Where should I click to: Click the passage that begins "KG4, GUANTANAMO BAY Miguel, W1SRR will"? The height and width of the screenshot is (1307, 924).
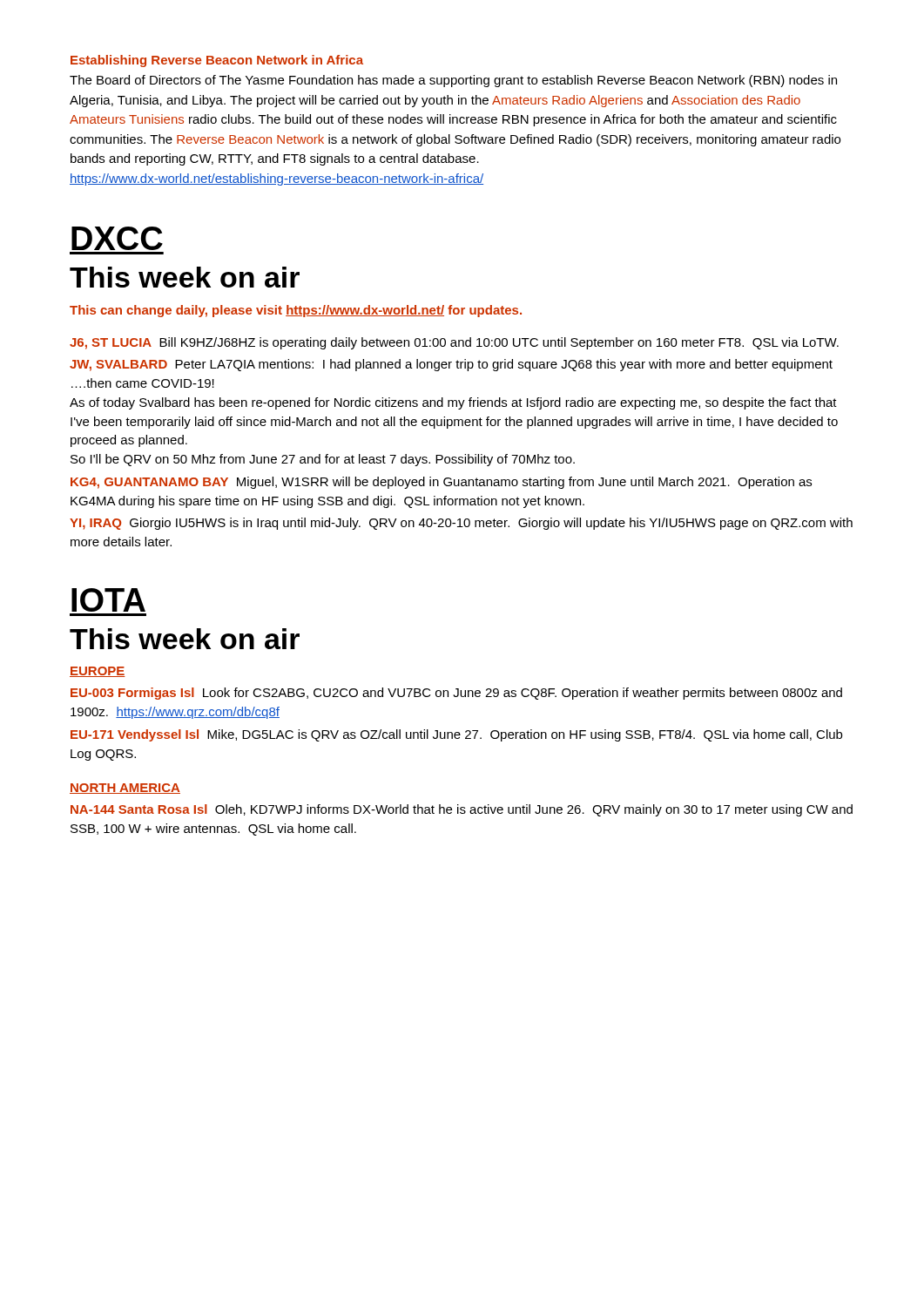pyautogui.click(x=441, y=491)
